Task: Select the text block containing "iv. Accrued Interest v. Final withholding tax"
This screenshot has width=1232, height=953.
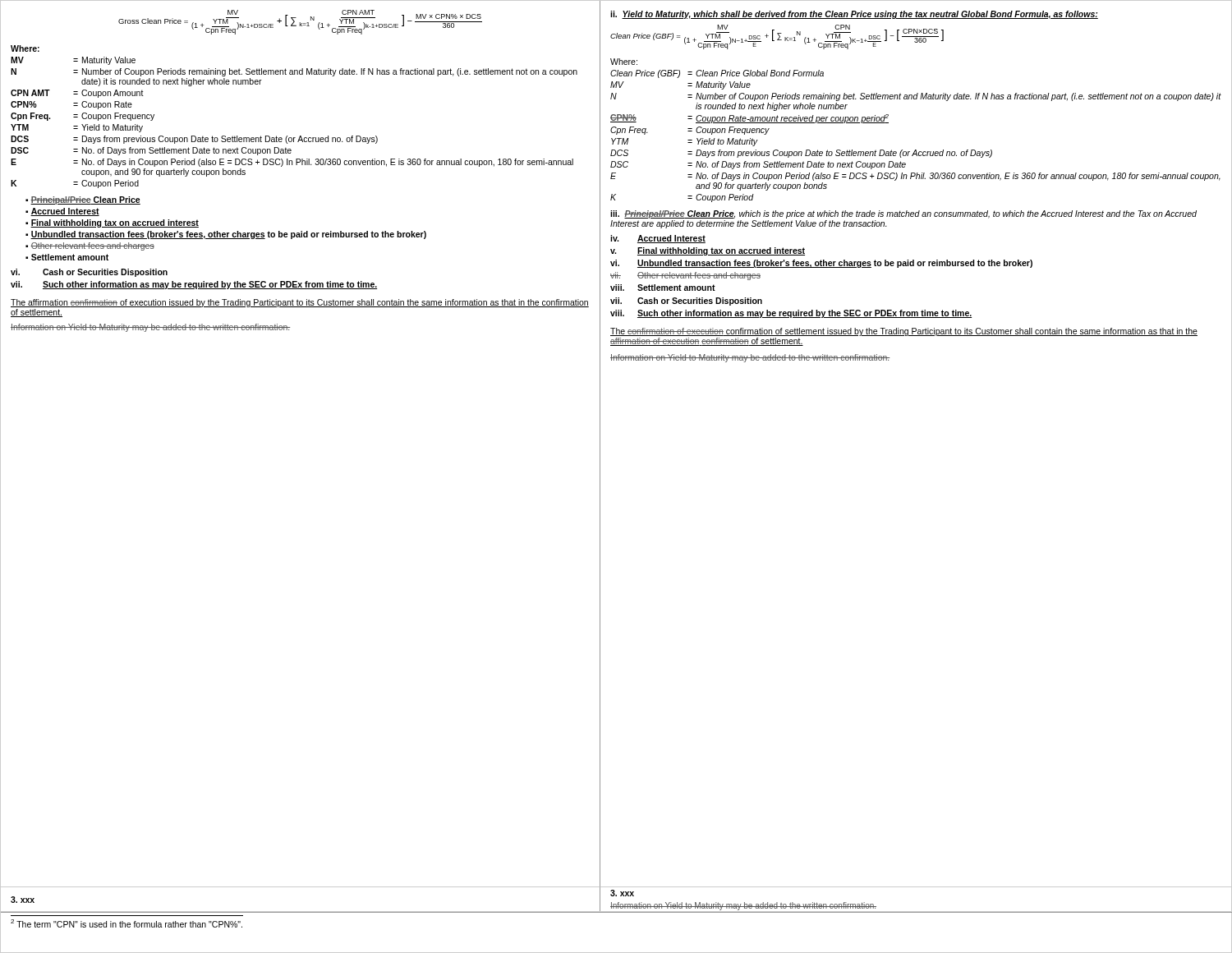Action: coord(917,276)
